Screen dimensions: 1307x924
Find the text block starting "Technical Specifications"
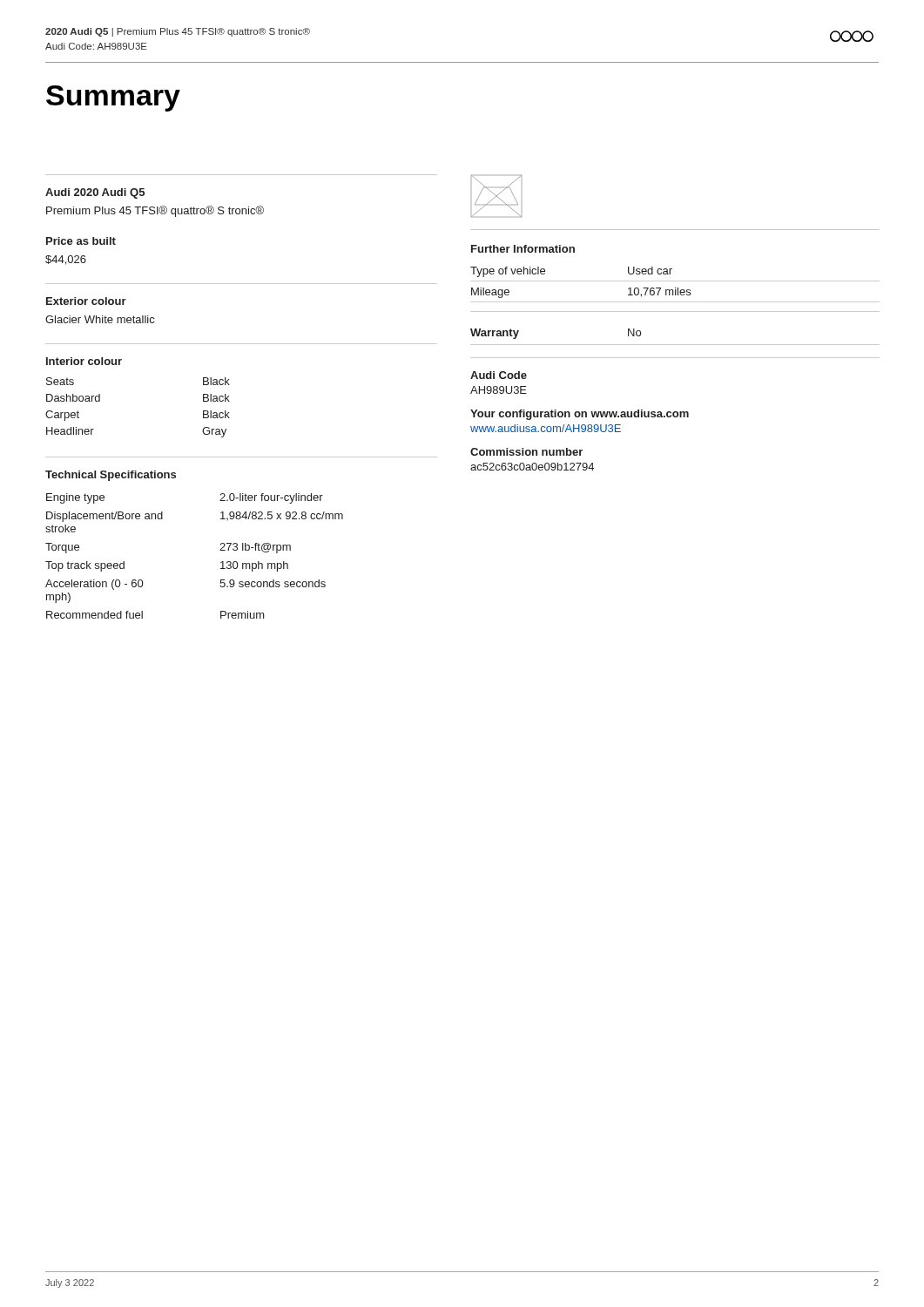(111, 474)
